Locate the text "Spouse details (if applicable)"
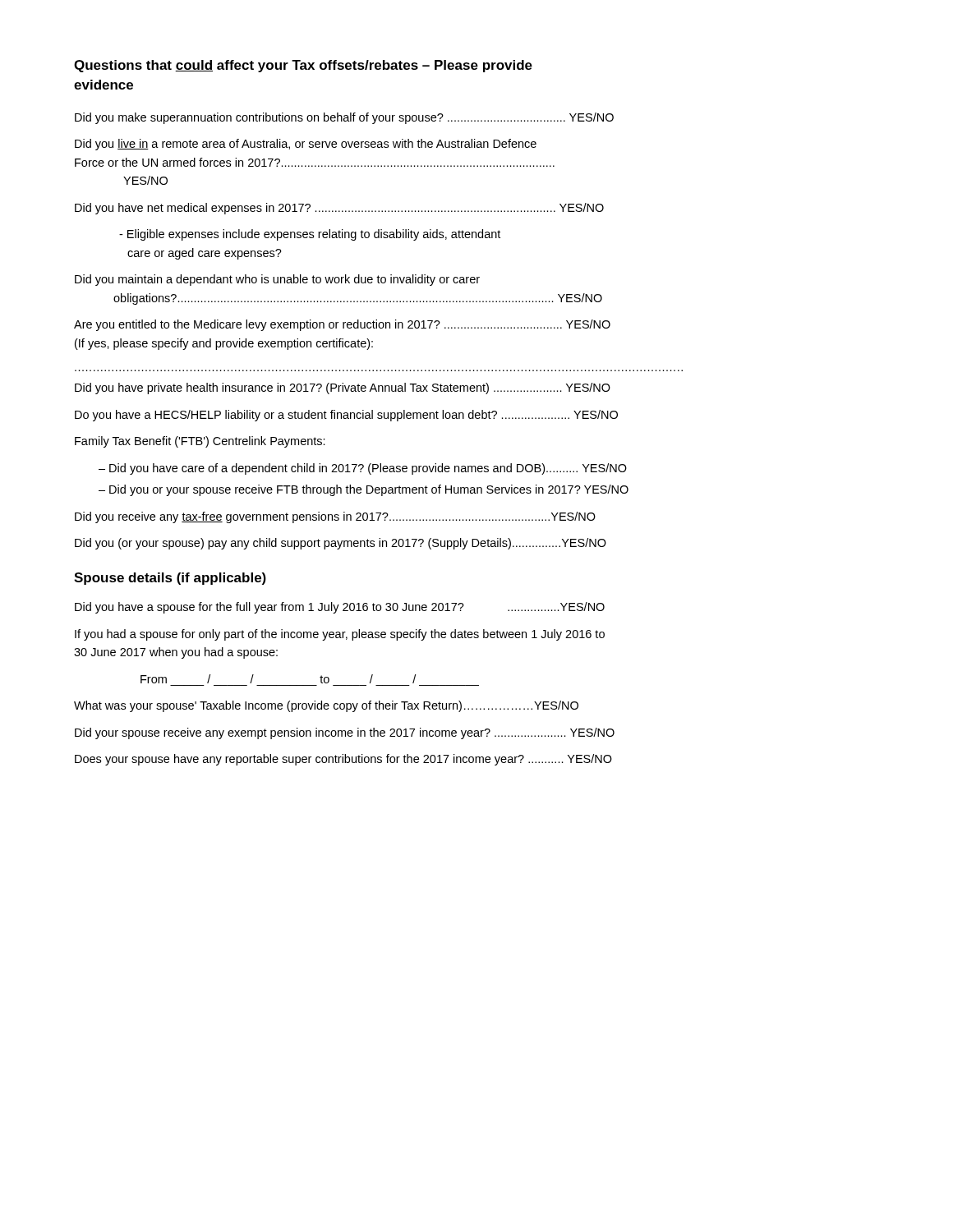Viewport: 953px width, 1232px height. tap(170, 578)
